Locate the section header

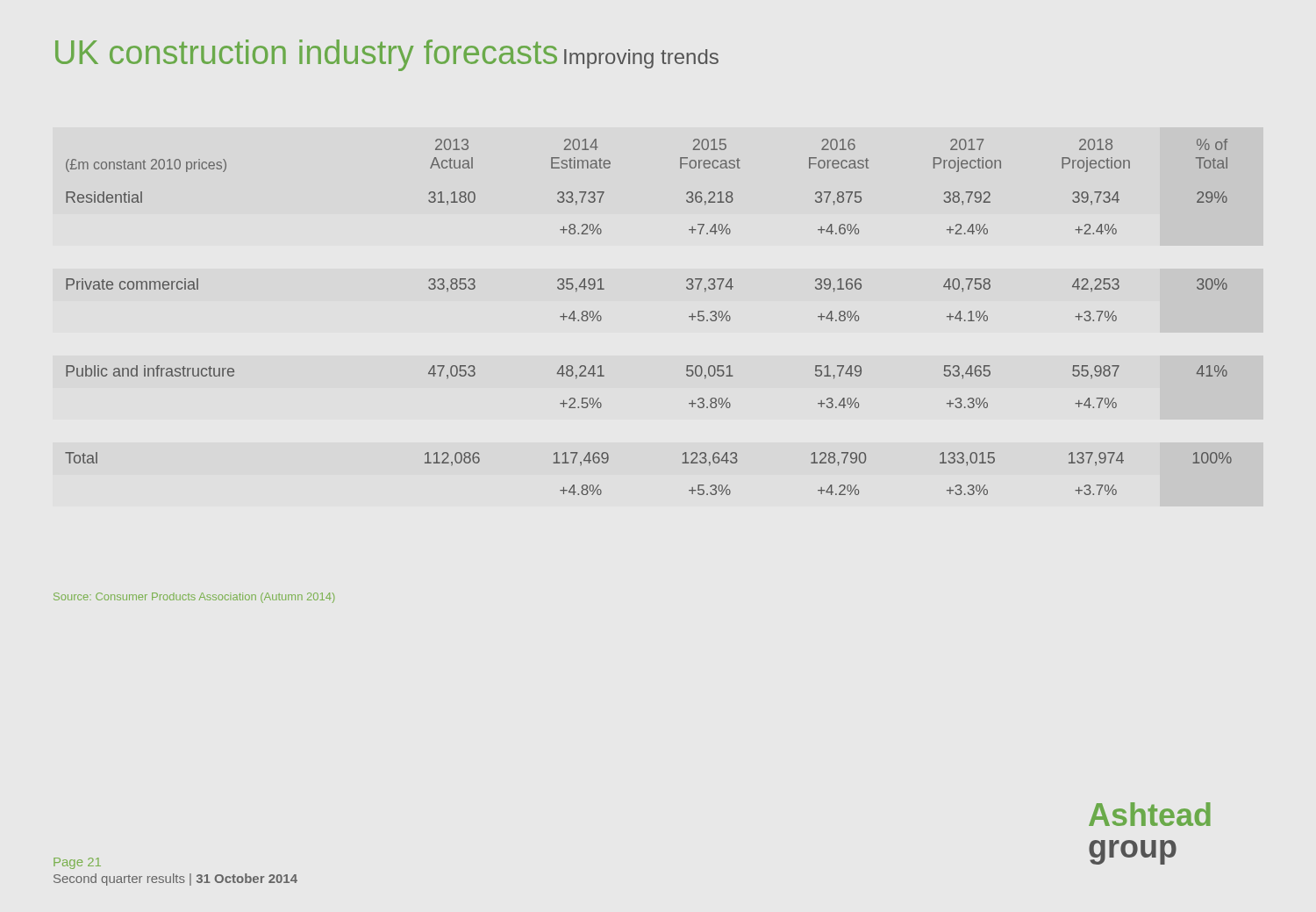(641, 57)
